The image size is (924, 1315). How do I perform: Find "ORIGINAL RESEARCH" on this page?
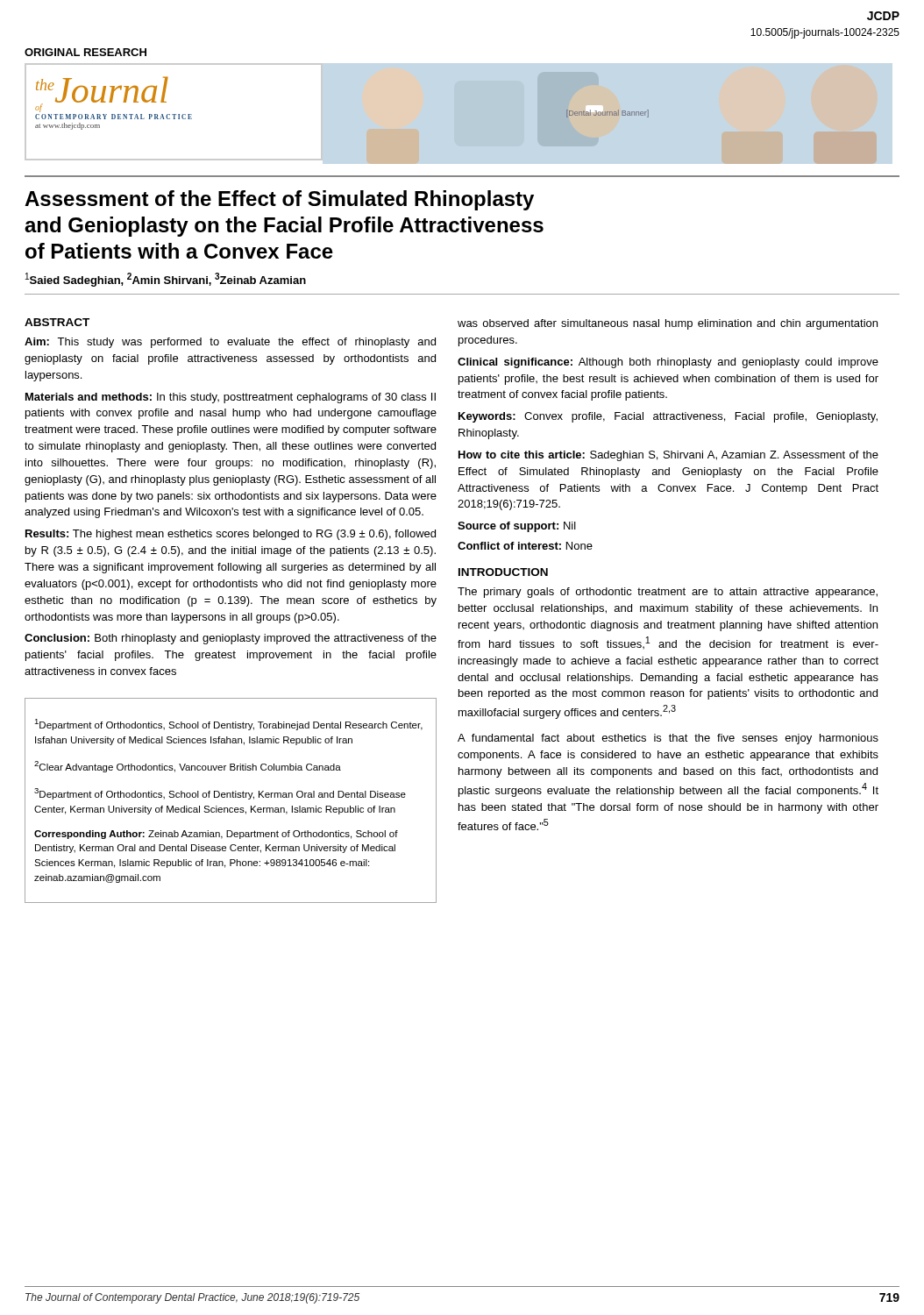[86, 52]
